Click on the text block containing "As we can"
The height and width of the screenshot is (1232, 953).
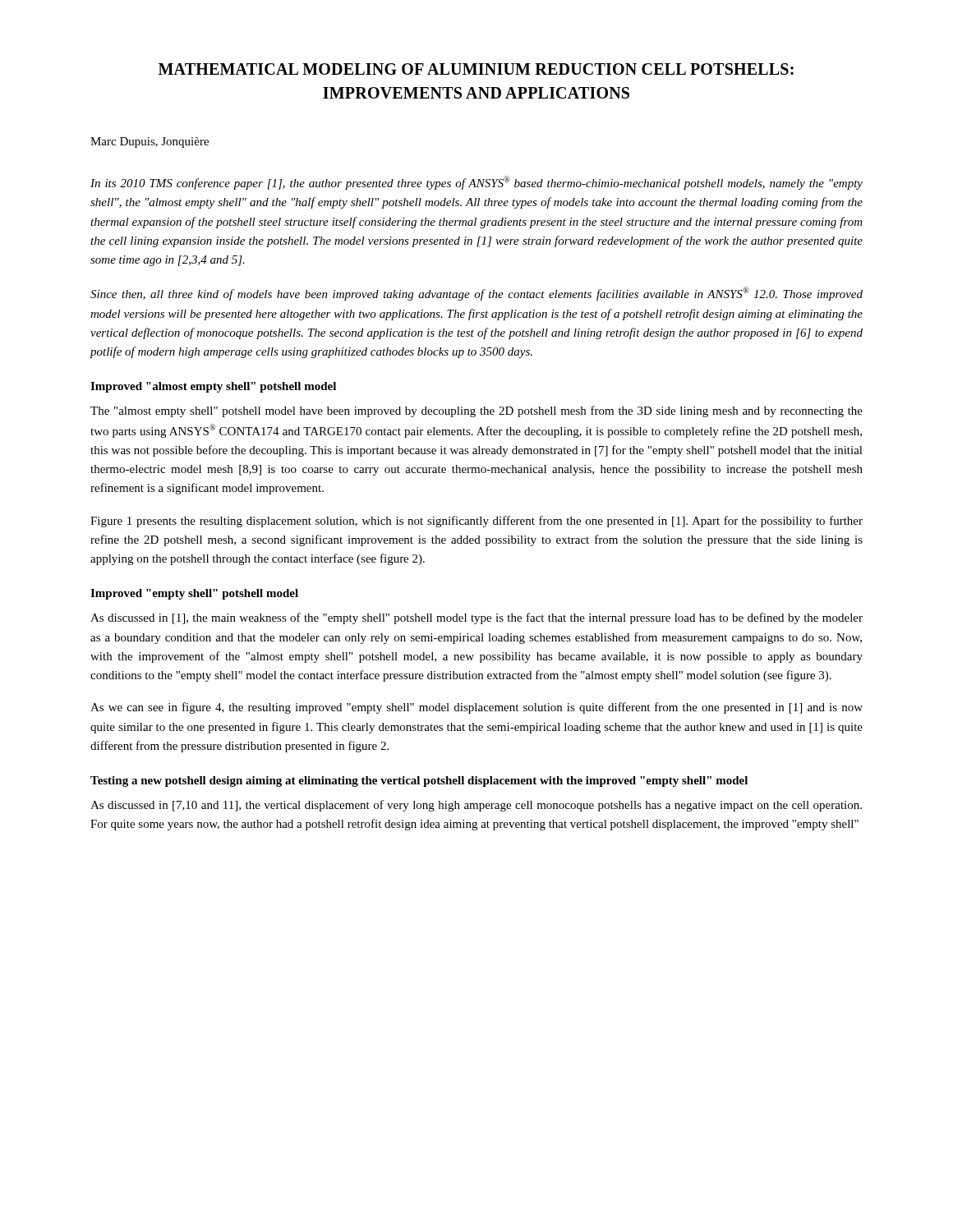476,726
